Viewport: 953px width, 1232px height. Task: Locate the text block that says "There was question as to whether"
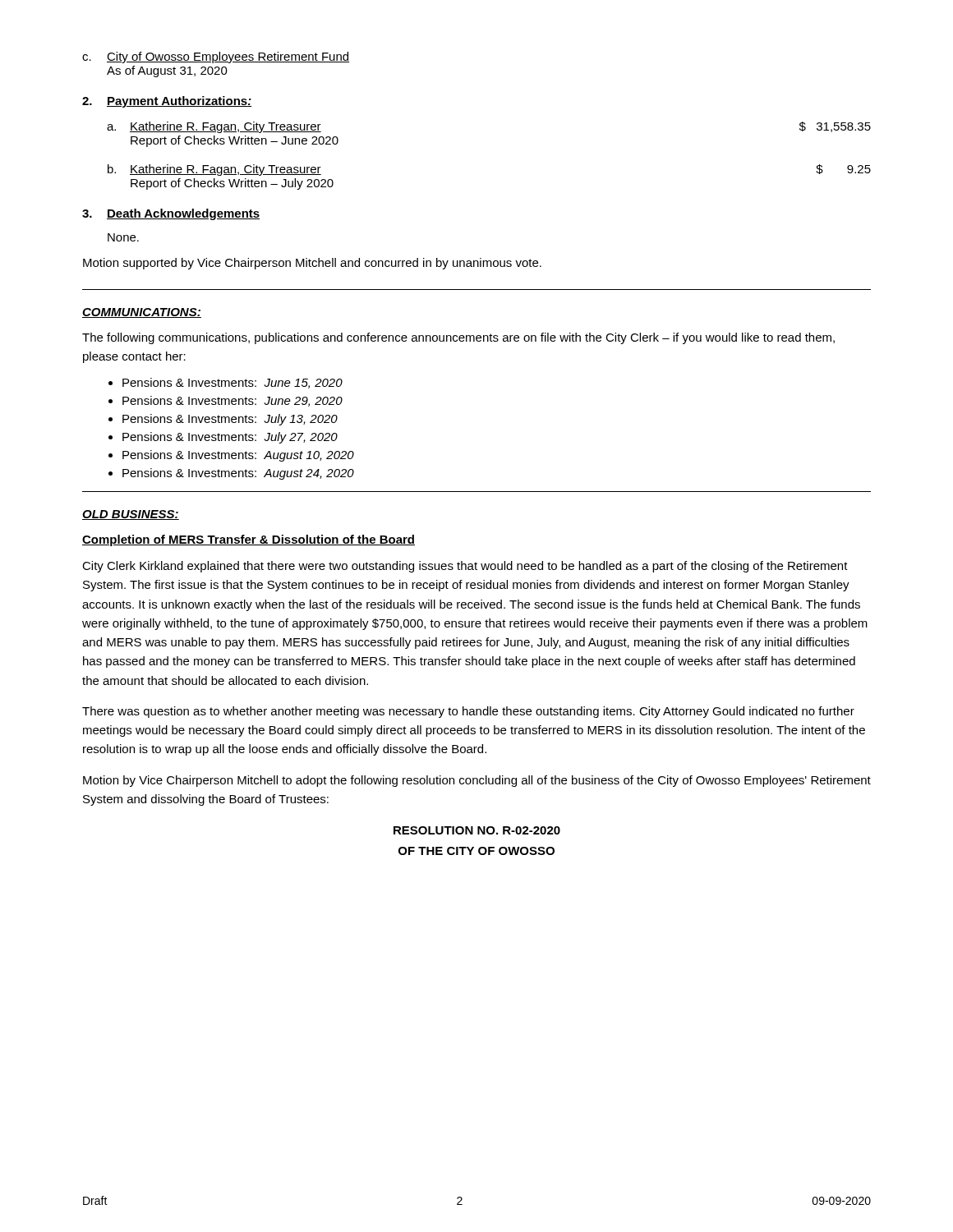click(x=474, y=730)
